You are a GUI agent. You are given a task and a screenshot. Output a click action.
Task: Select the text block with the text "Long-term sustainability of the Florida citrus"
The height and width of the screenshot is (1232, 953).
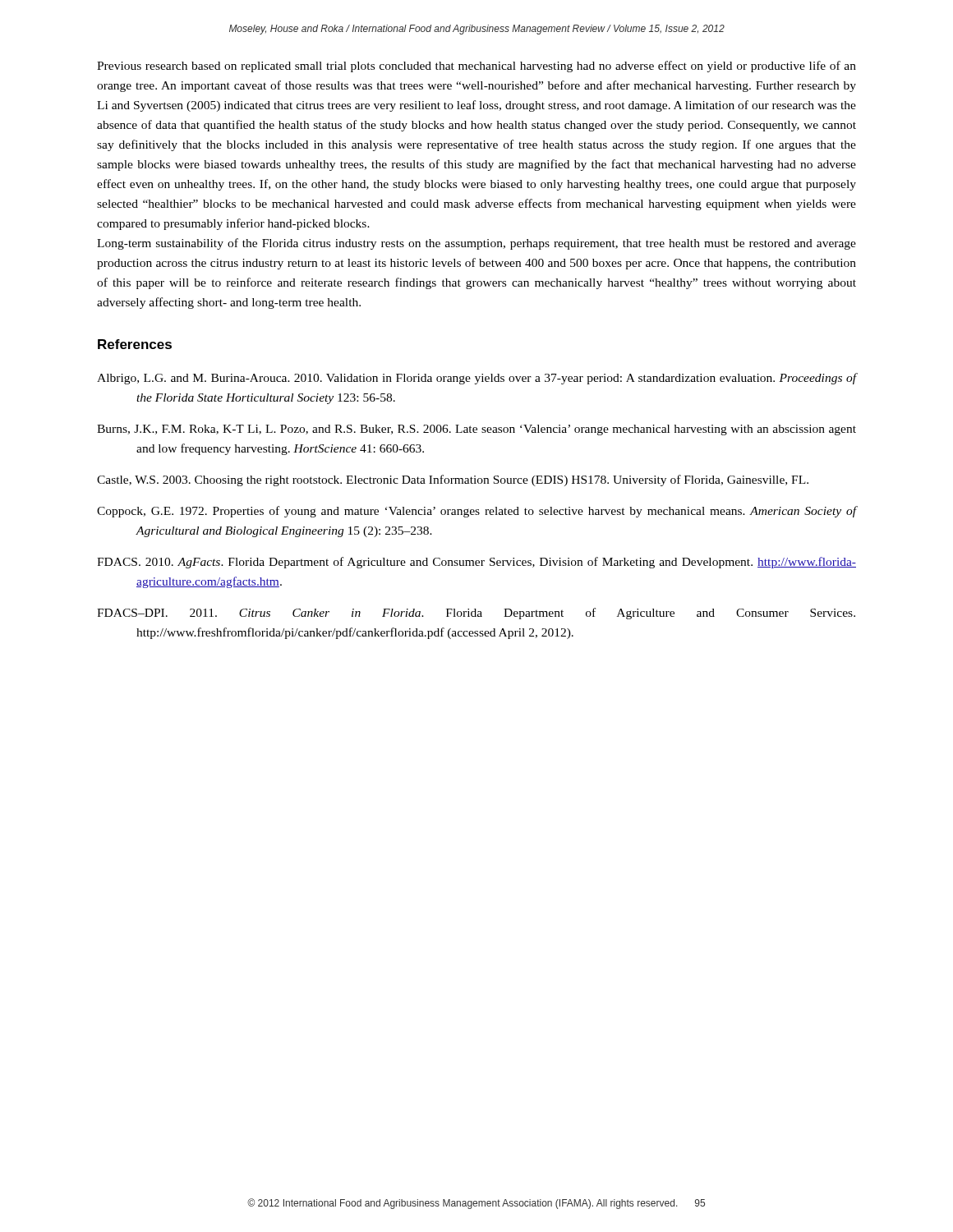476,272
